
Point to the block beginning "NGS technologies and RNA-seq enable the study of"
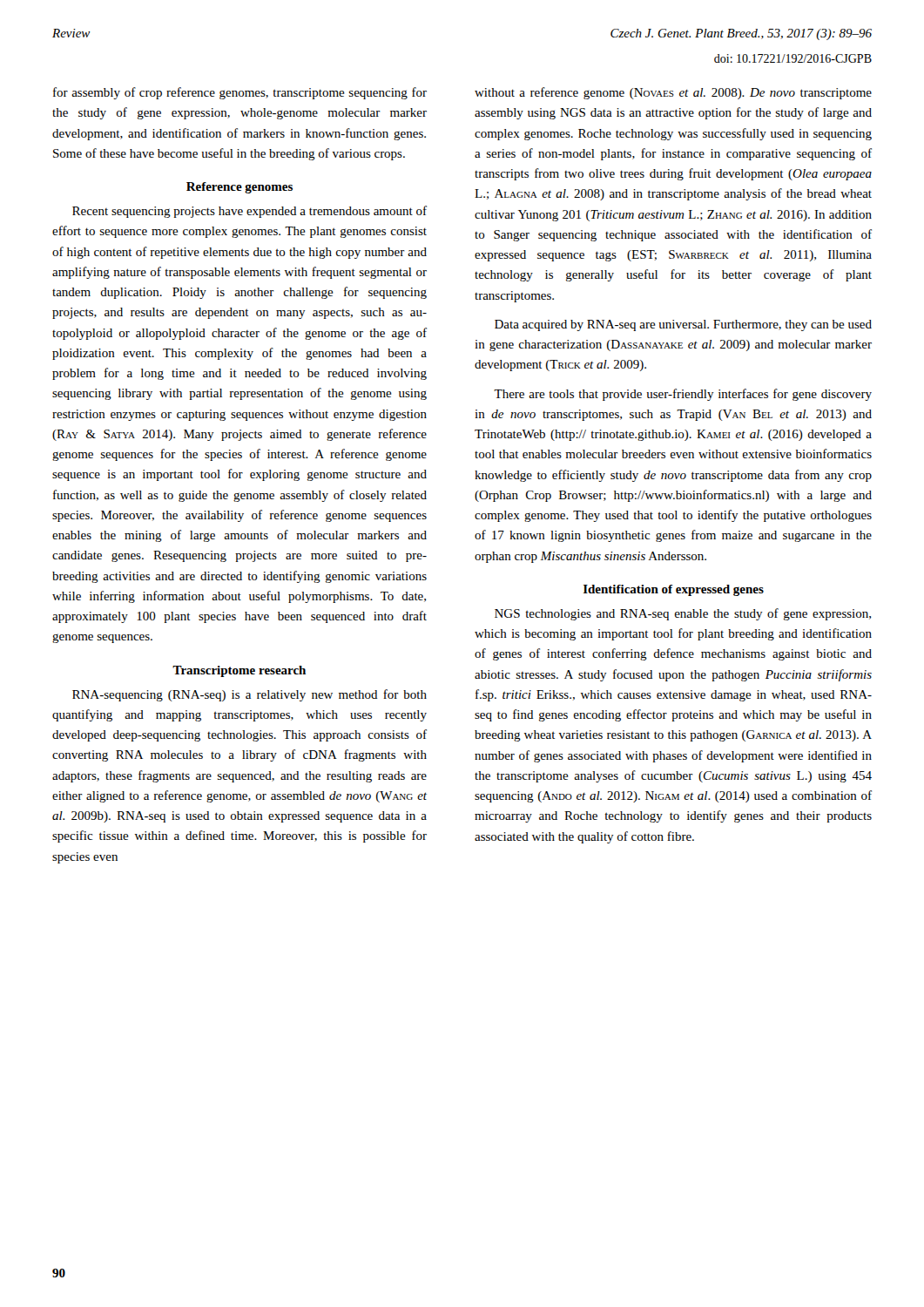coord(673,725)
